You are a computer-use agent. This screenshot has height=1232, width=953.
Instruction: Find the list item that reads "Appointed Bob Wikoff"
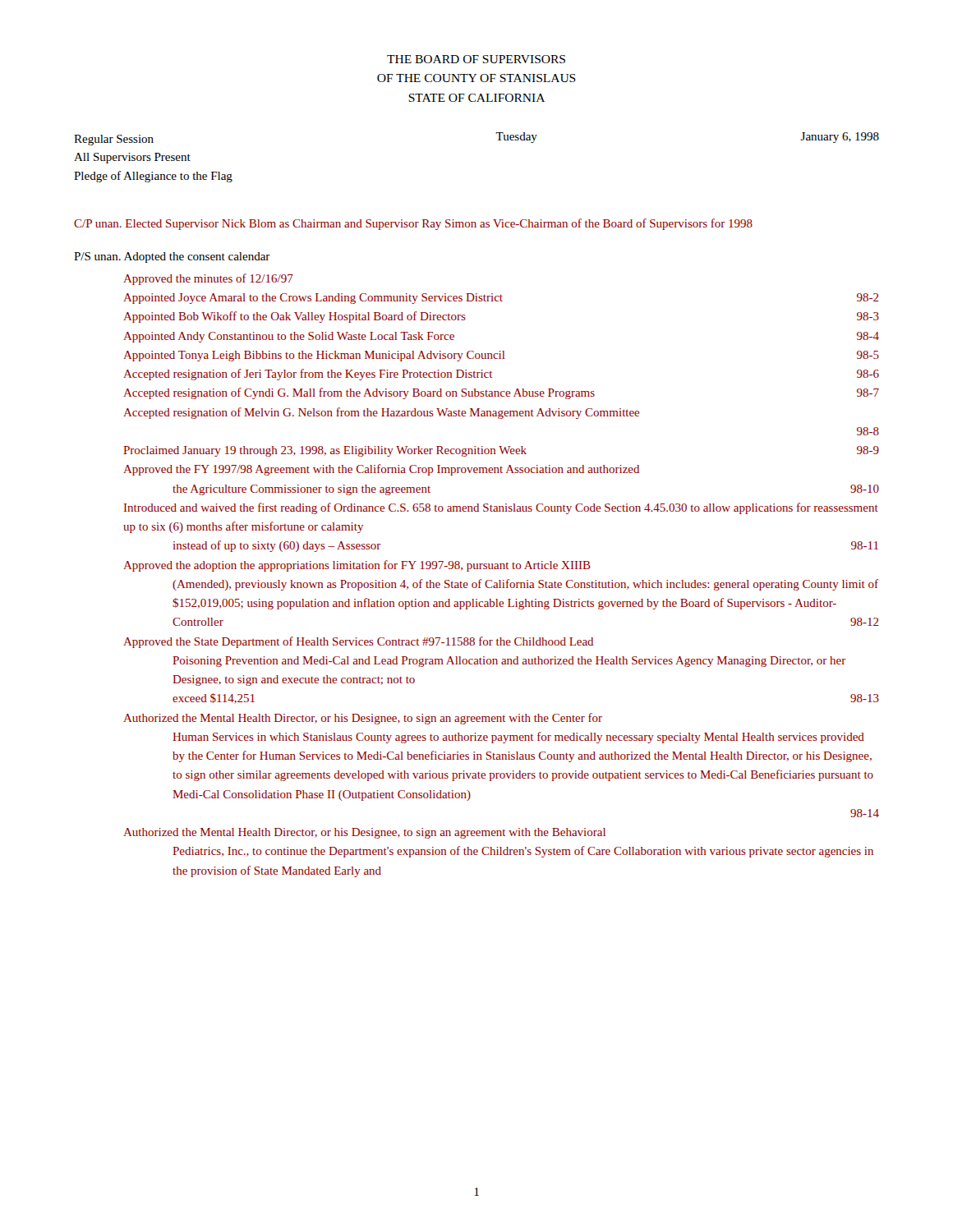click(303, 317)
